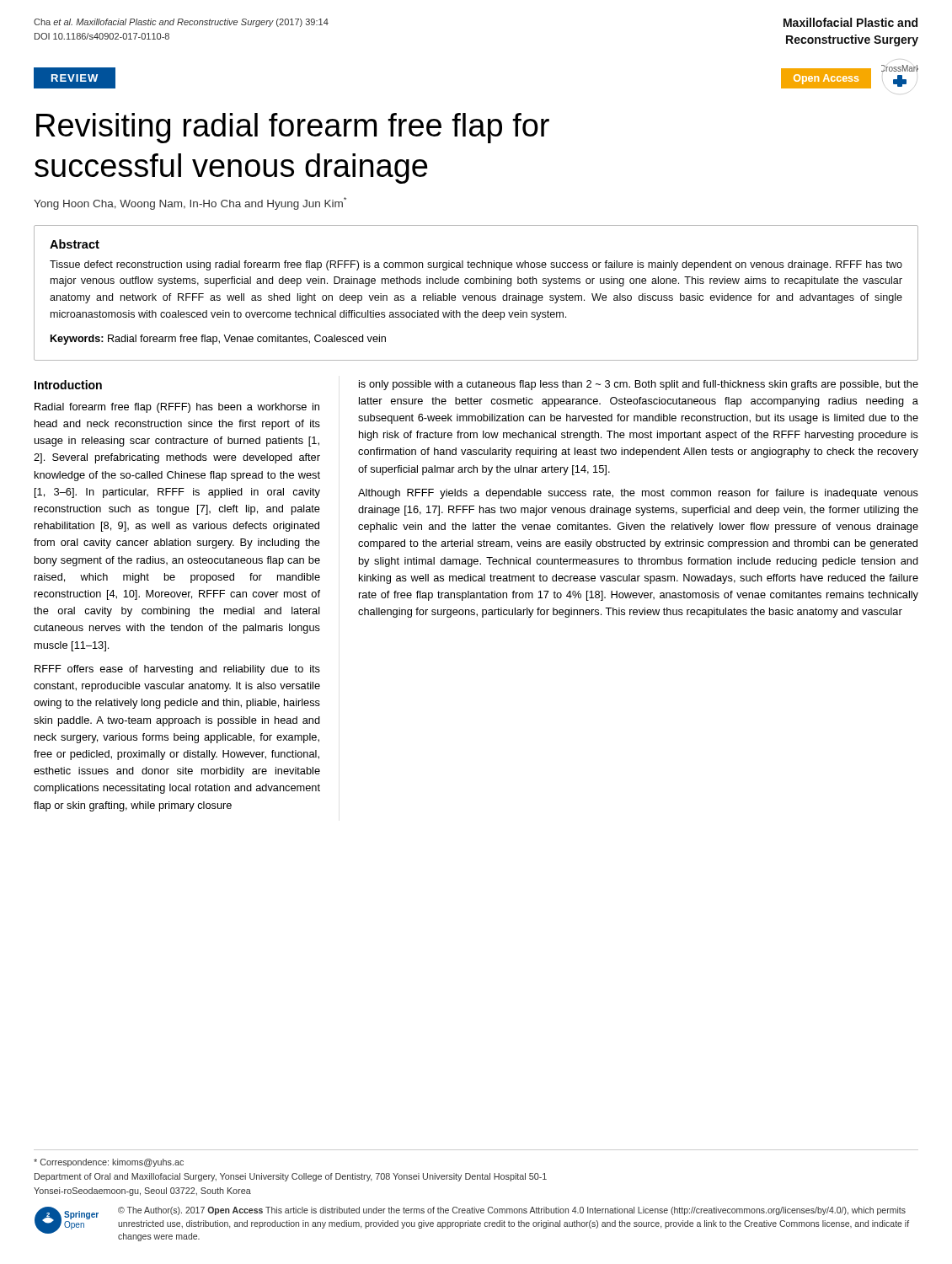The height and width of the screenshot is (1264, 952).
Task: Click on the passage starting "© The Author(s). 2017 Open Access"
Action: pos(514,1223)
